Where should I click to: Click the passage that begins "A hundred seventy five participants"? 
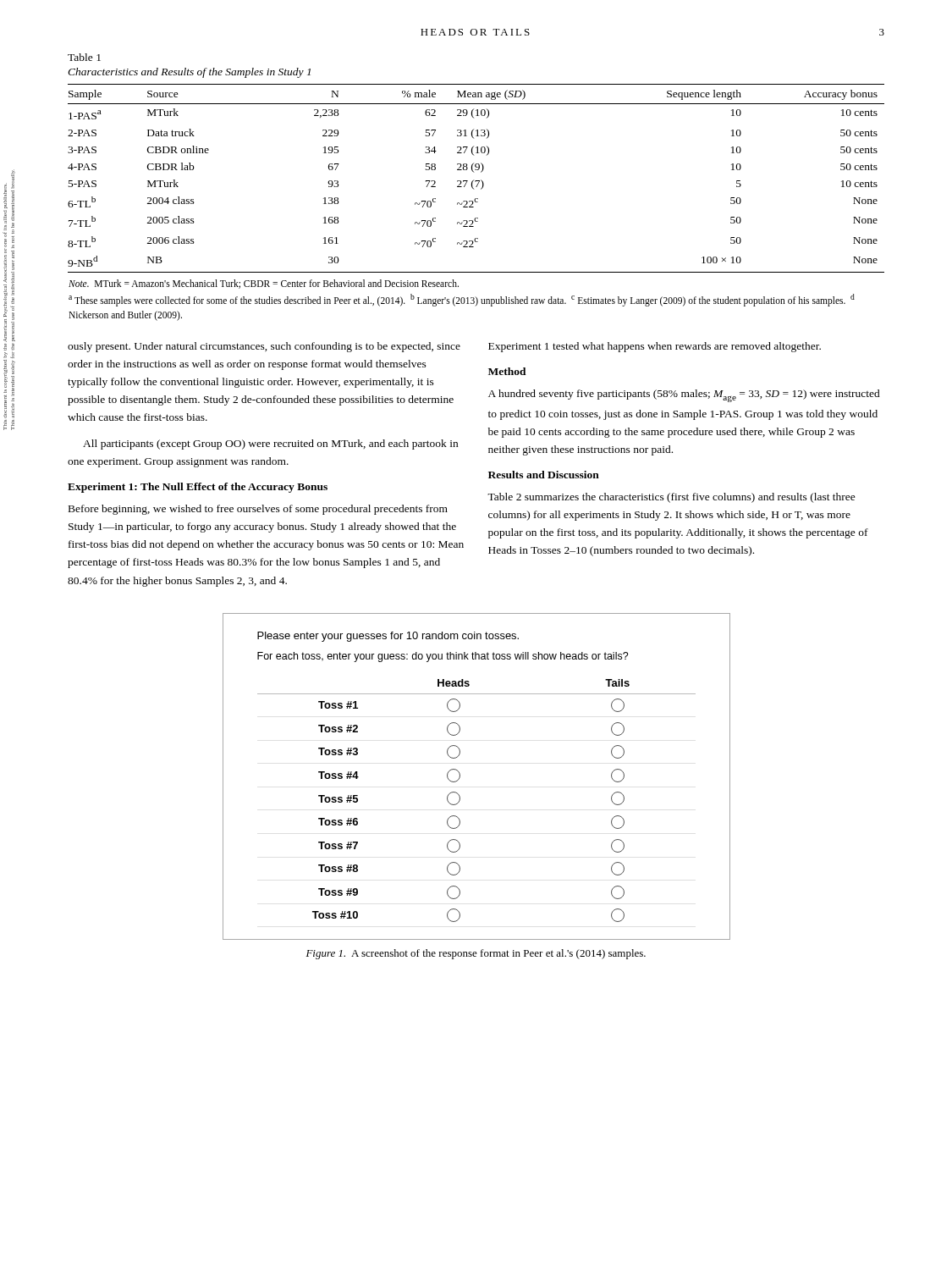click(686, 421)
